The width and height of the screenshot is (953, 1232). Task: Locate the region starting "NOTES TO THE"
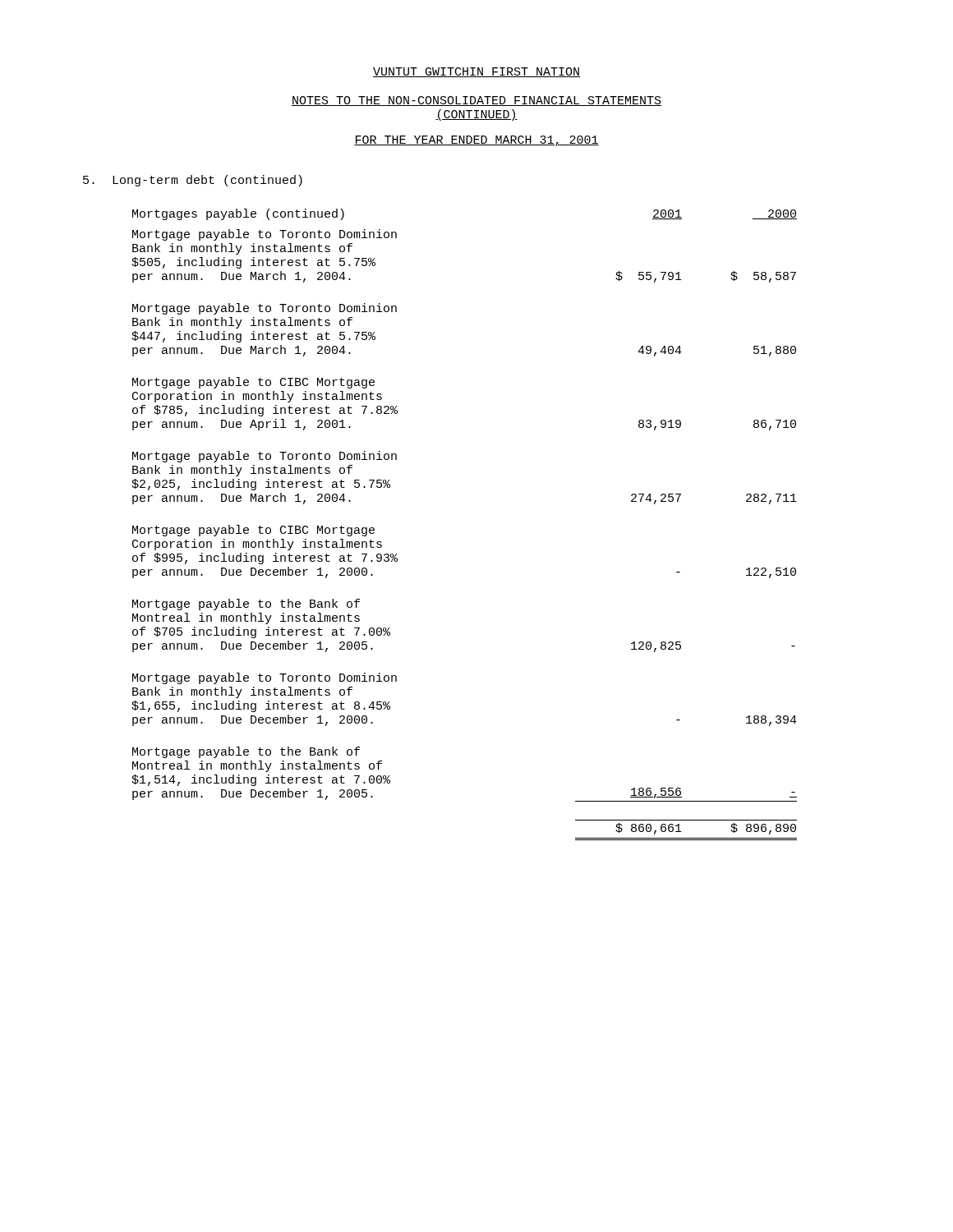(476, 108)
